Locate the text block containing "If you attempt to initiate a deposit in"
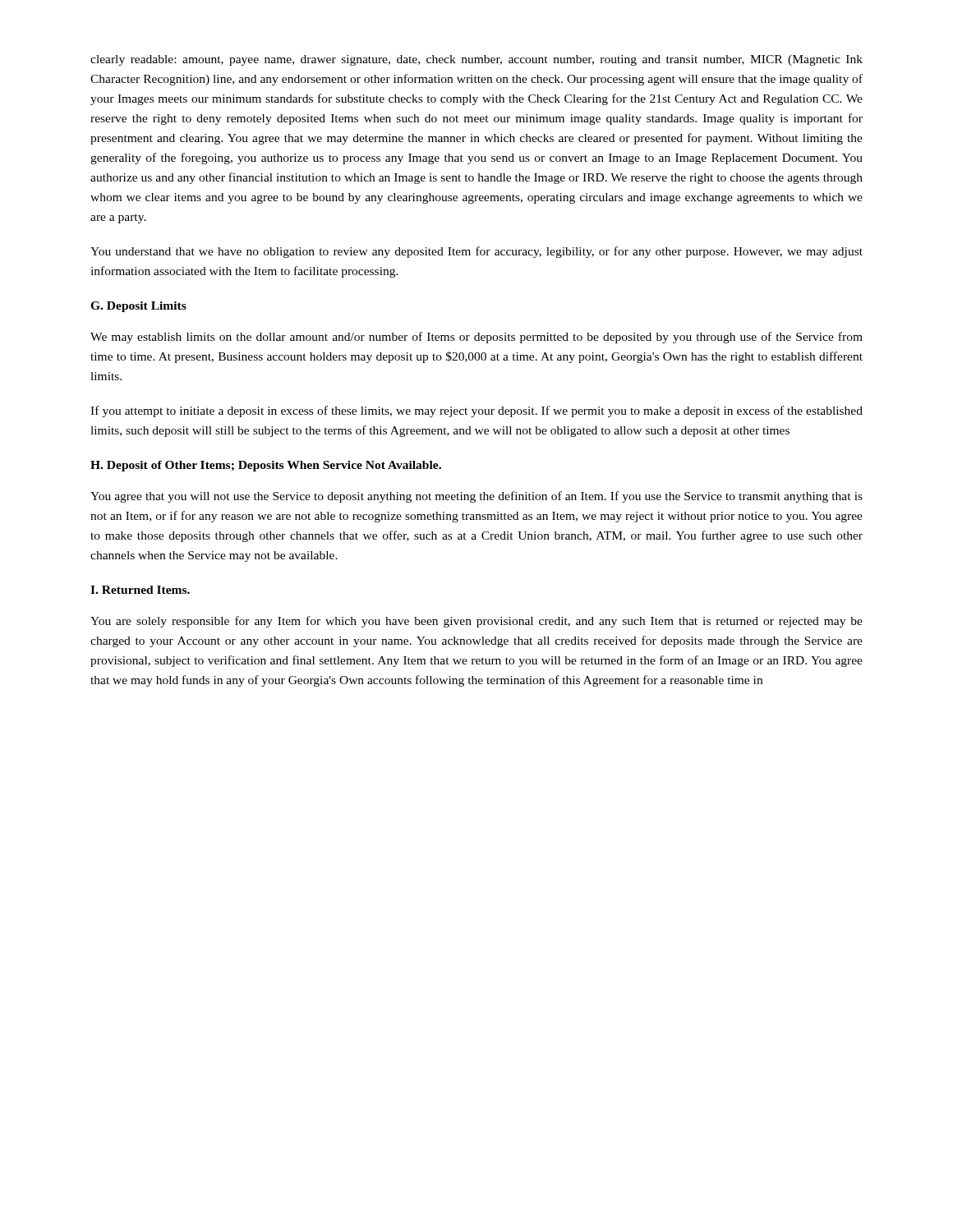Screen dimensions: 1232x953 pyautogui.click(x=476, y=421)
